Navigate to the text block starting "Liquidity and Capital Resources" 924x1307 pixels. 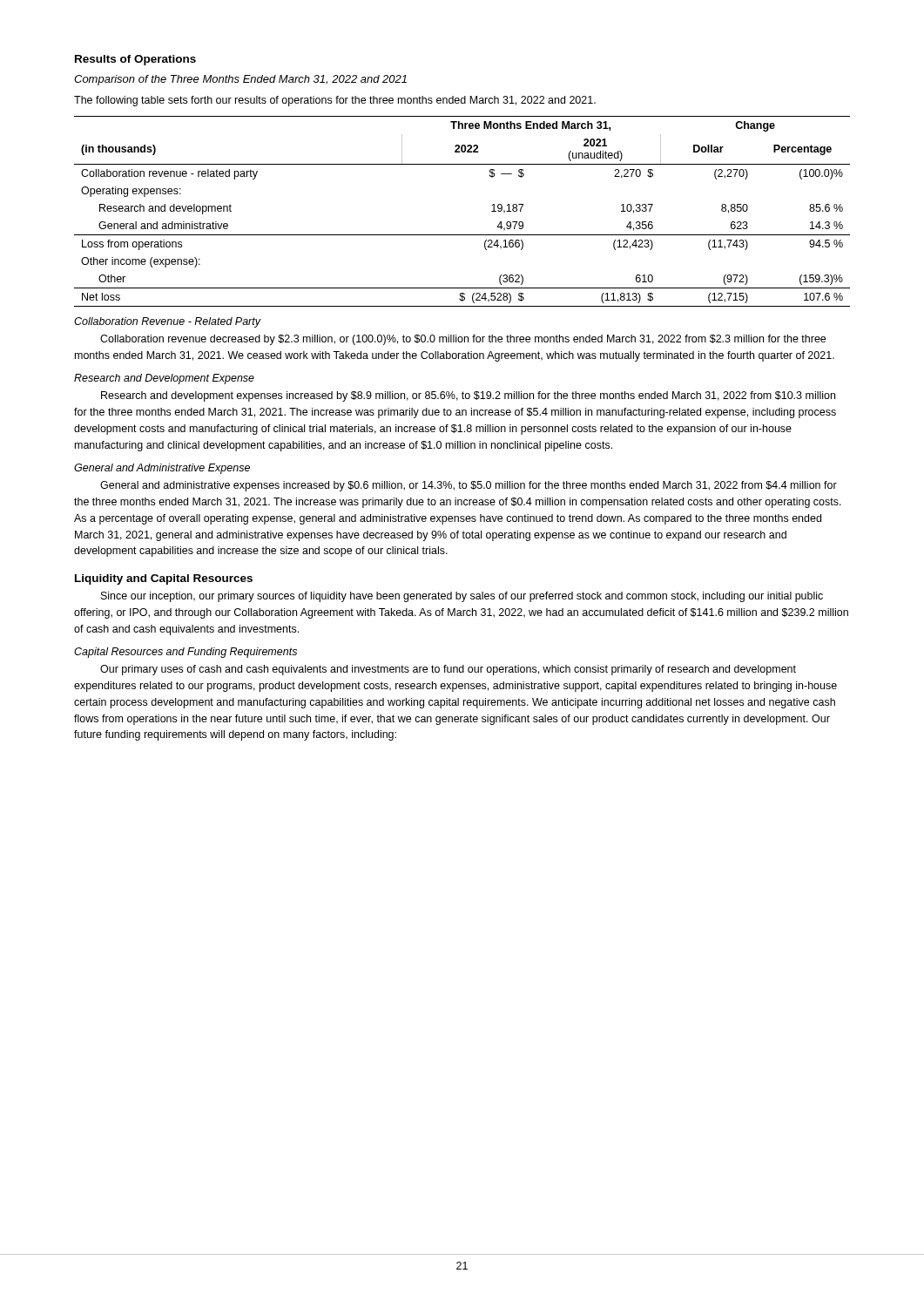click(164, 578)
